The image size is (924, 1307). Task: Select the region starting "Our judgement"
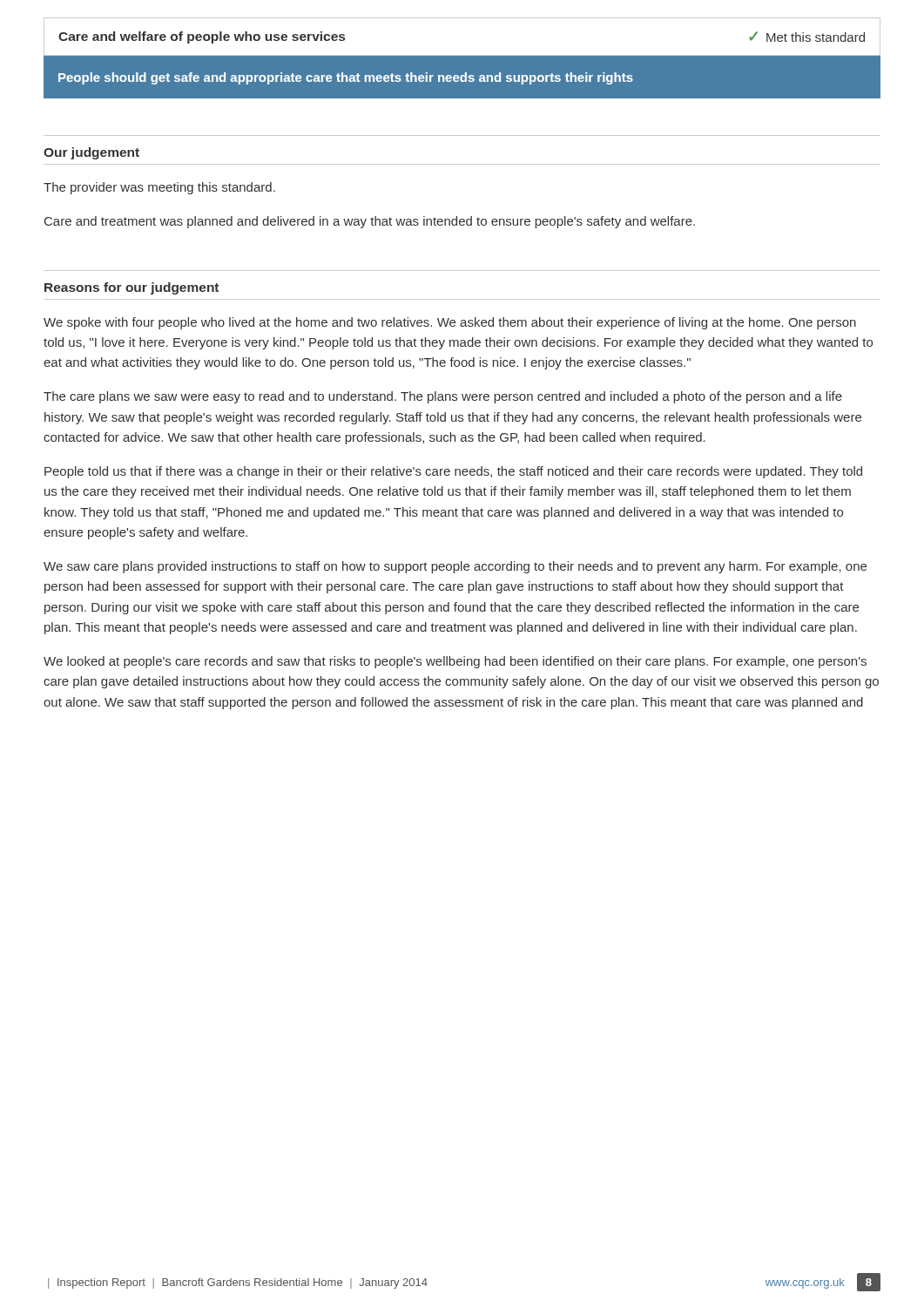(92, 152)
